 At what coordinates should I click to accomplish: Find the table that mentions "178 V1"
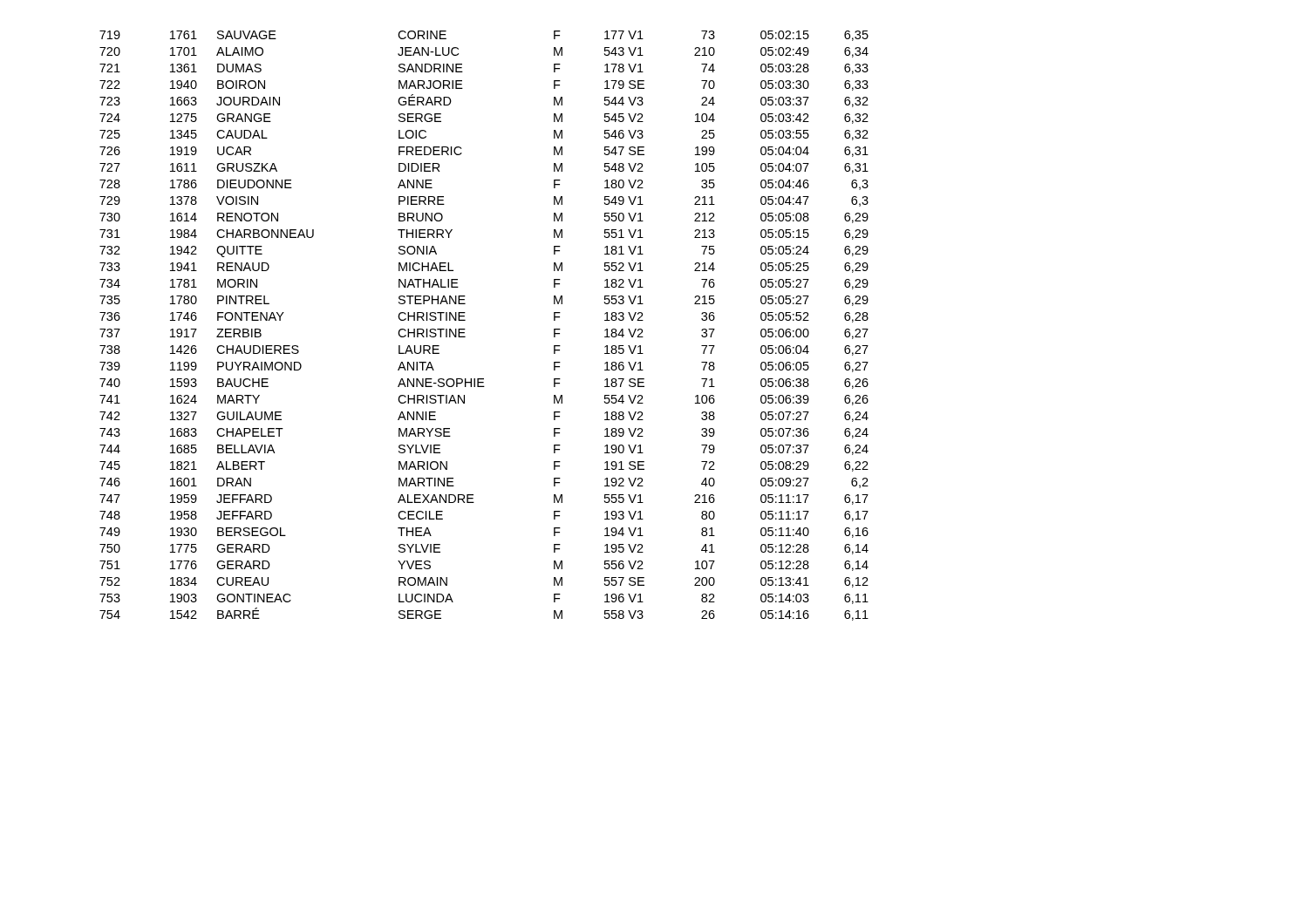pos(473,324)
